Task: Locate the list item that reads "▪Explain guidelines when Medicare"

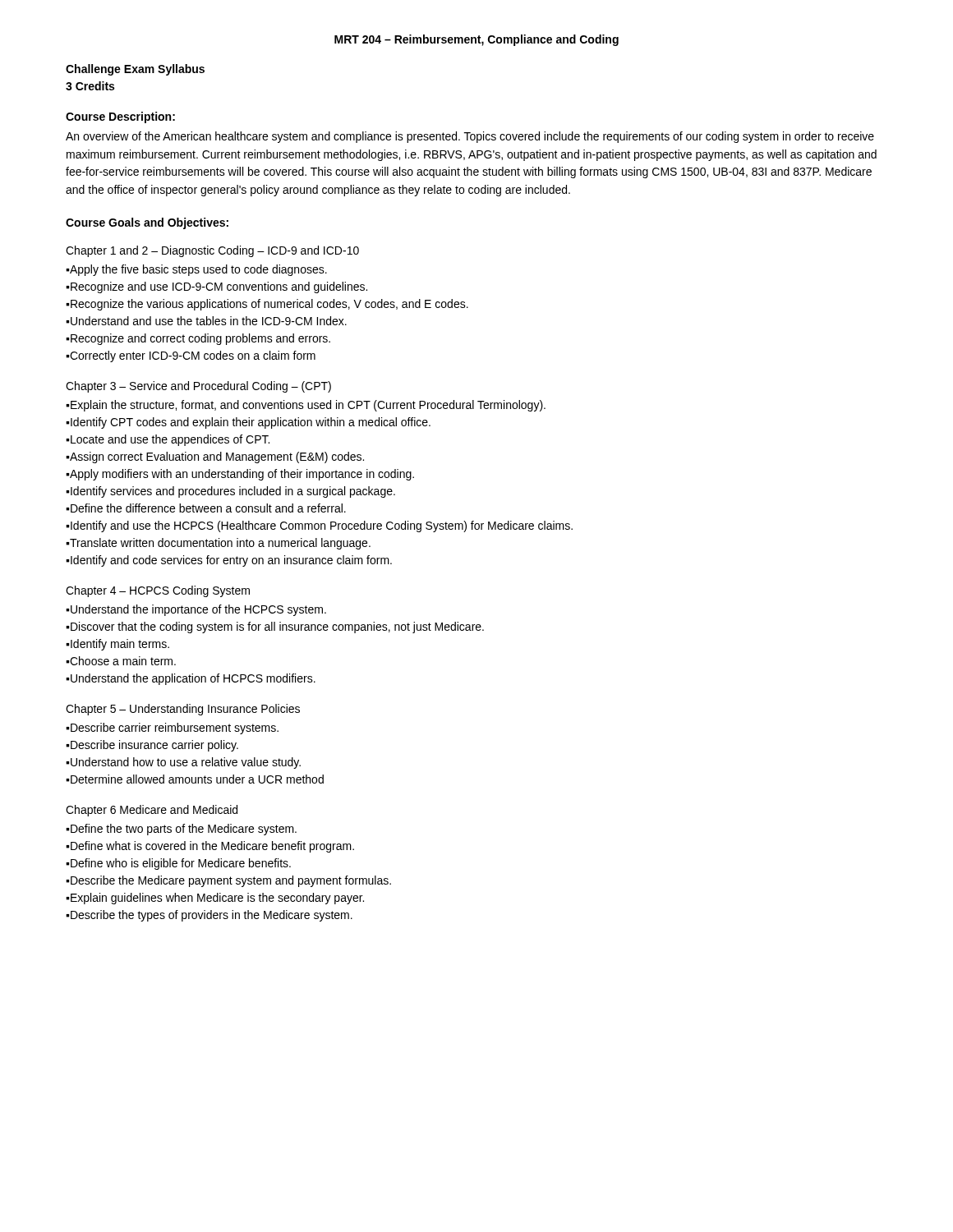Action: [x=215, y=898]
